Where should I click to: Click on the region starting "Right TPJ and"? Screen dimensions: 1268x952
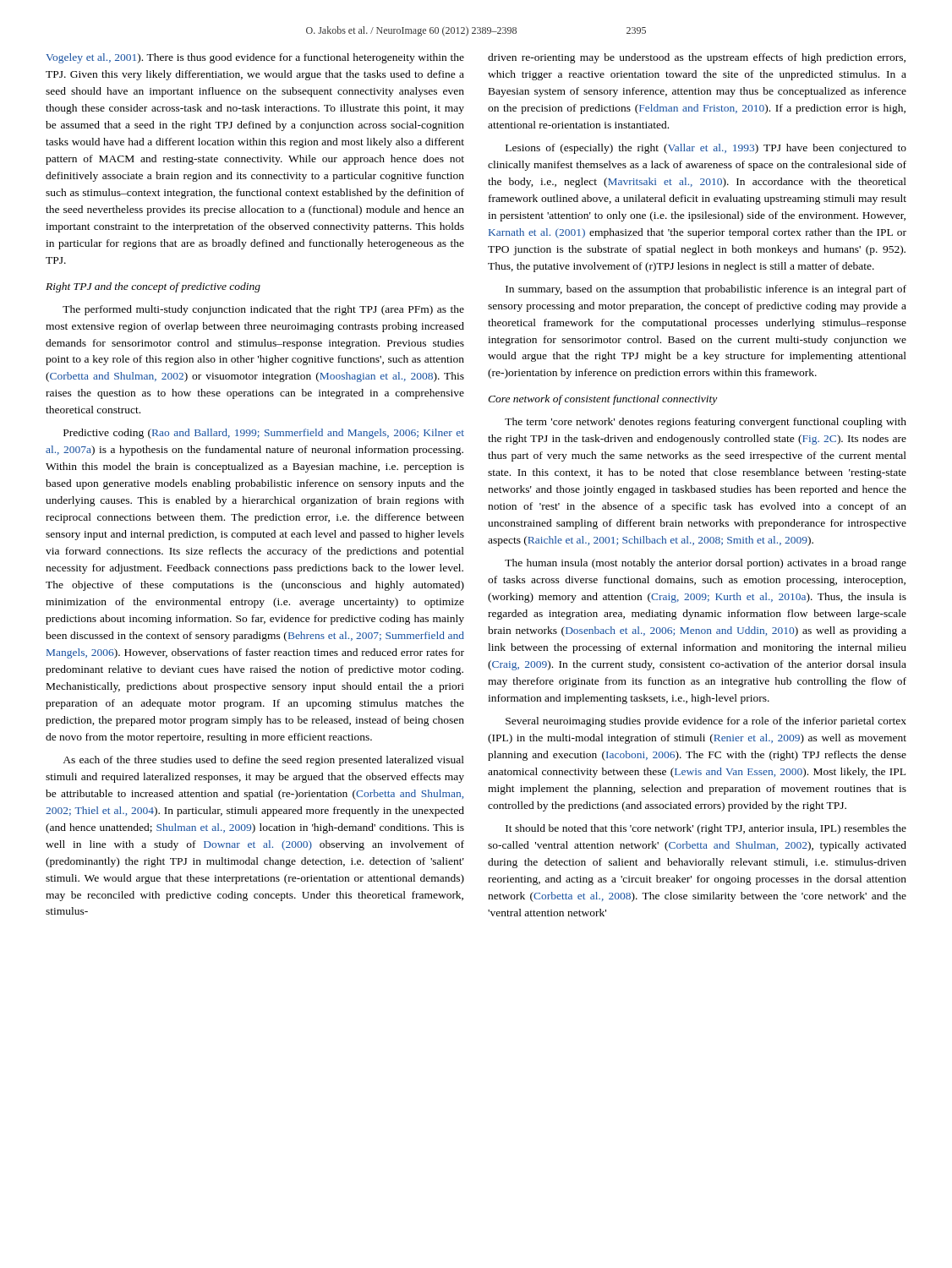255,286
